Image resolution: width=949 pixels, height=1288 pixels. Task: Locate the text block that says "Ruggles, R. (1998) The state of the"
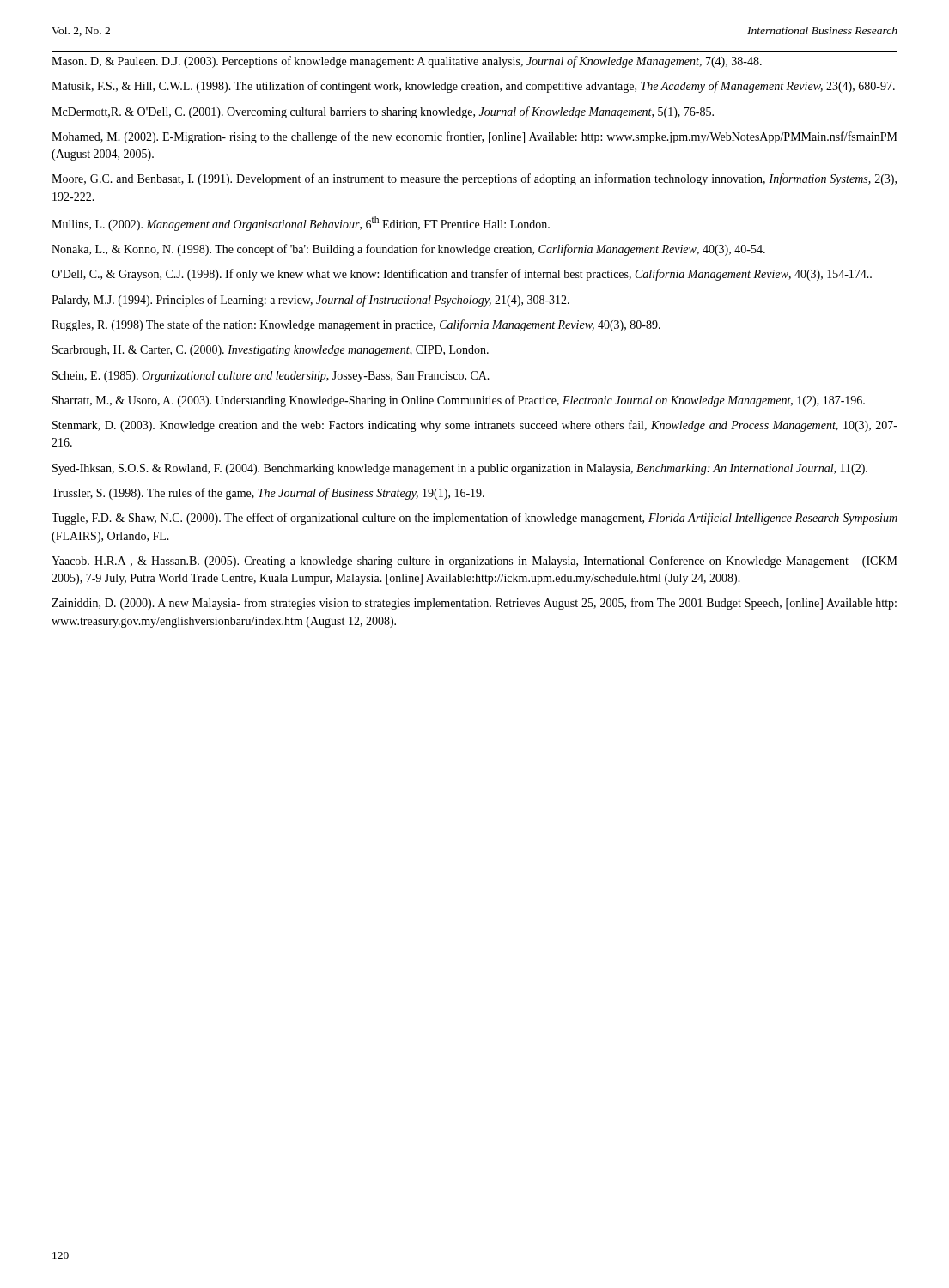coord(356,325)
